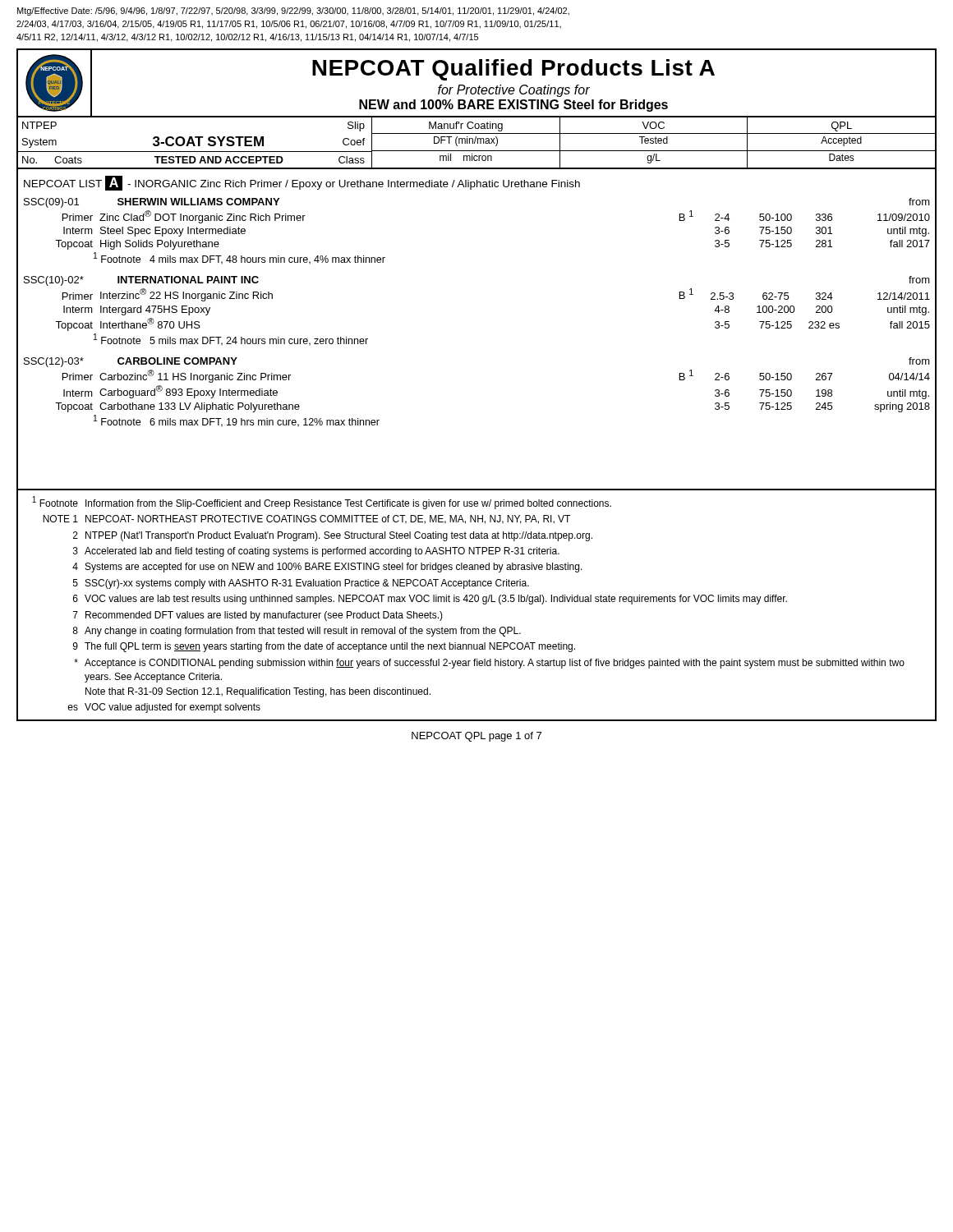Locate the passage starting "2 NTPEP (Nat'l Transport'n Product Evaluat'n Program)."

click(x=476, y=536)
